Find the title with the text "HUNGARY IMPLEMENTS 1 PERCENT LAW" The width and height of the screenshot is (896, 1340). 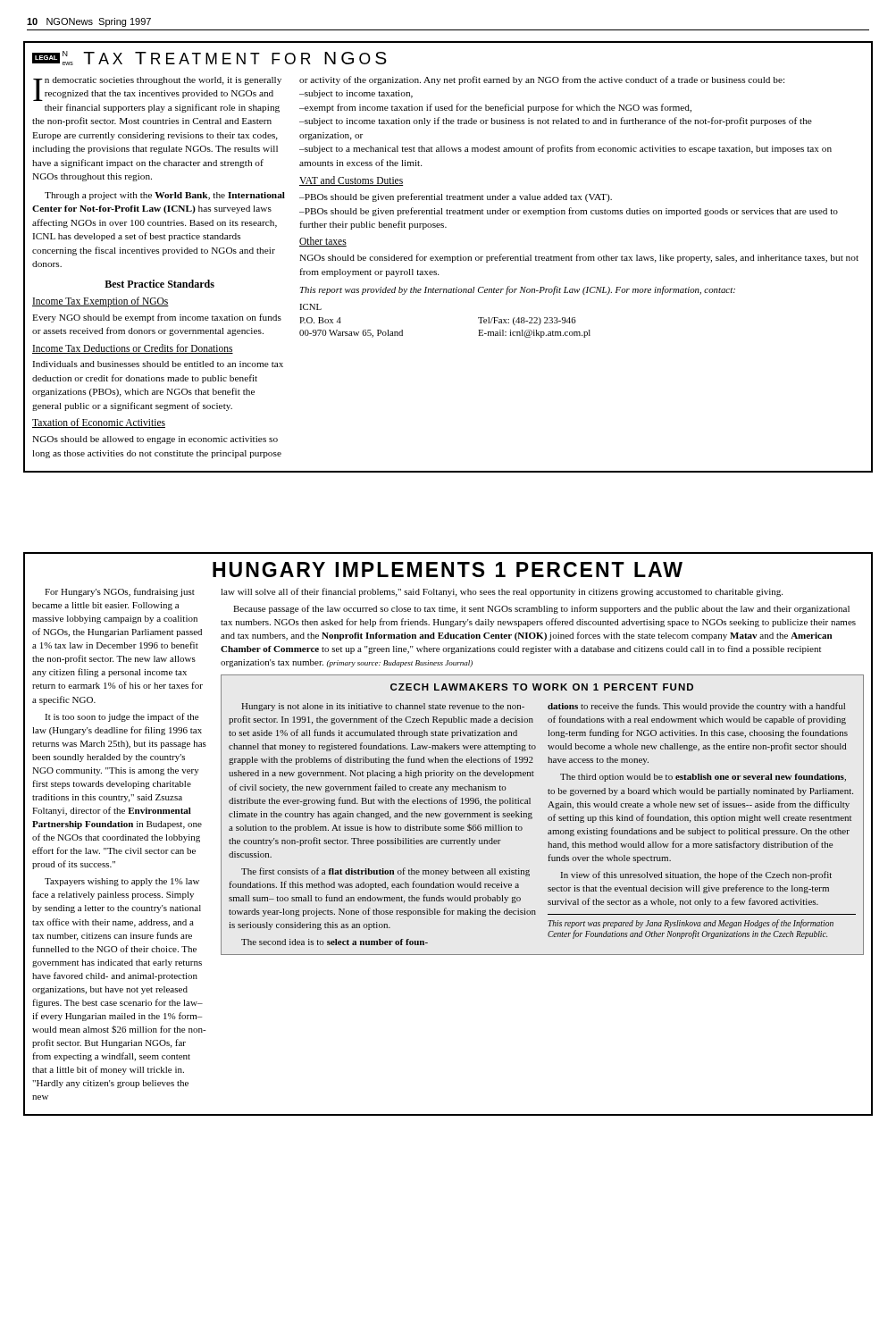click(448, 570)
